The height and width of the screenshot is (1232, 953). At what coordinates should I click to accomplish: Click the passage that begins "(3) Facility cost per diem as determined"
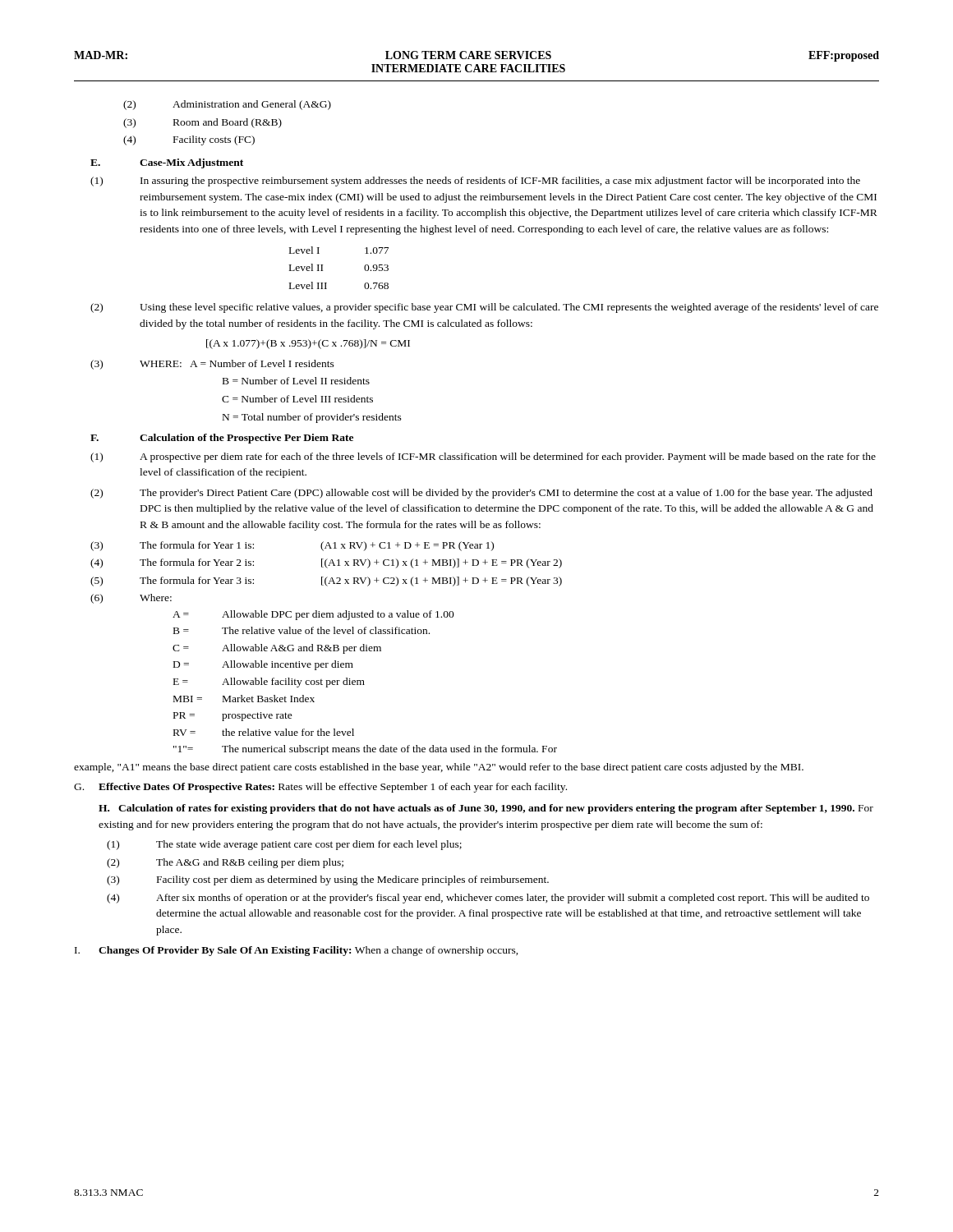pyautogui.click(x=312, y=880)
